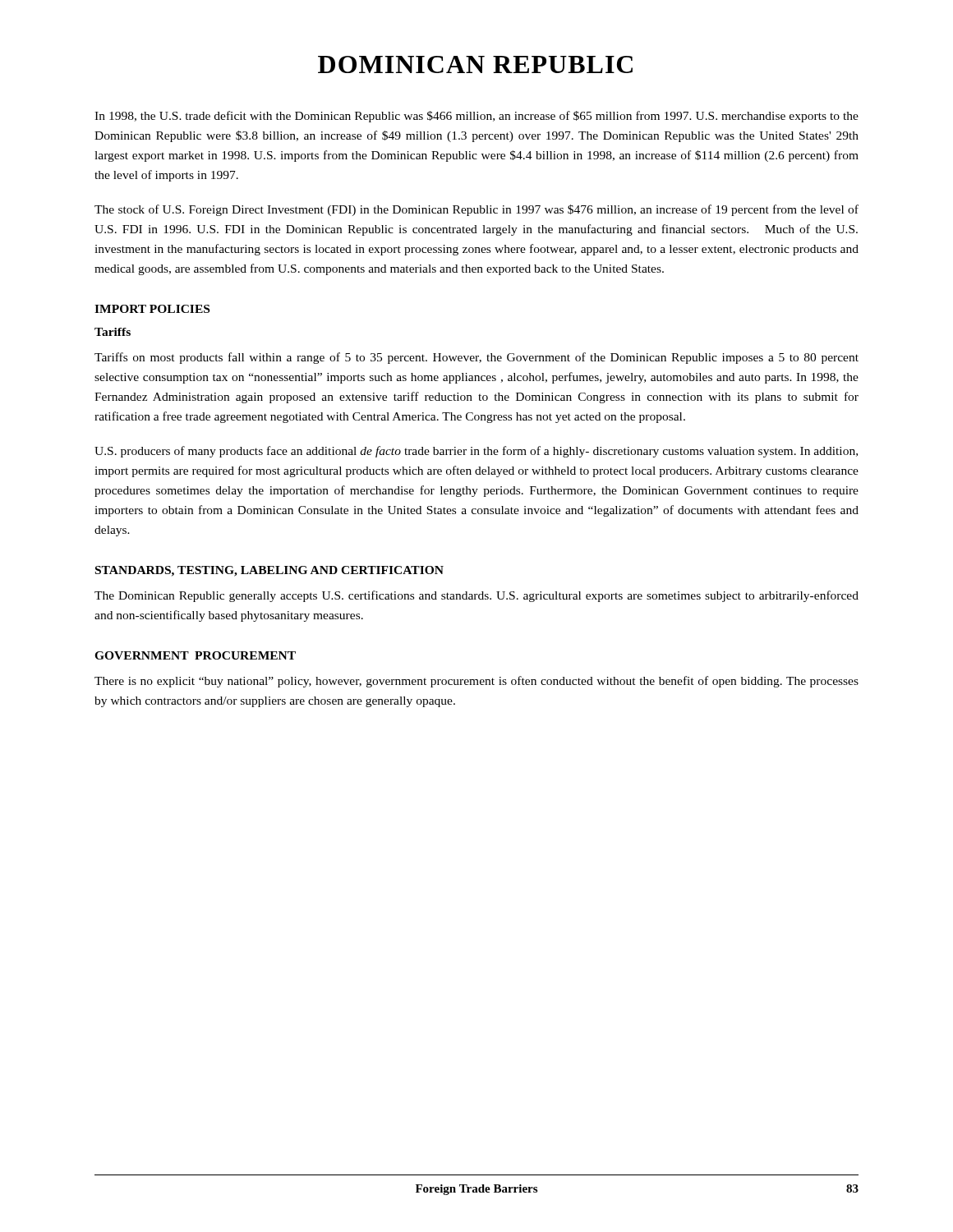Locate the text starting "GOVERNMENT PROCUREMENT"
Viewport: 953px width, 1232px height.
click(195, 655)
